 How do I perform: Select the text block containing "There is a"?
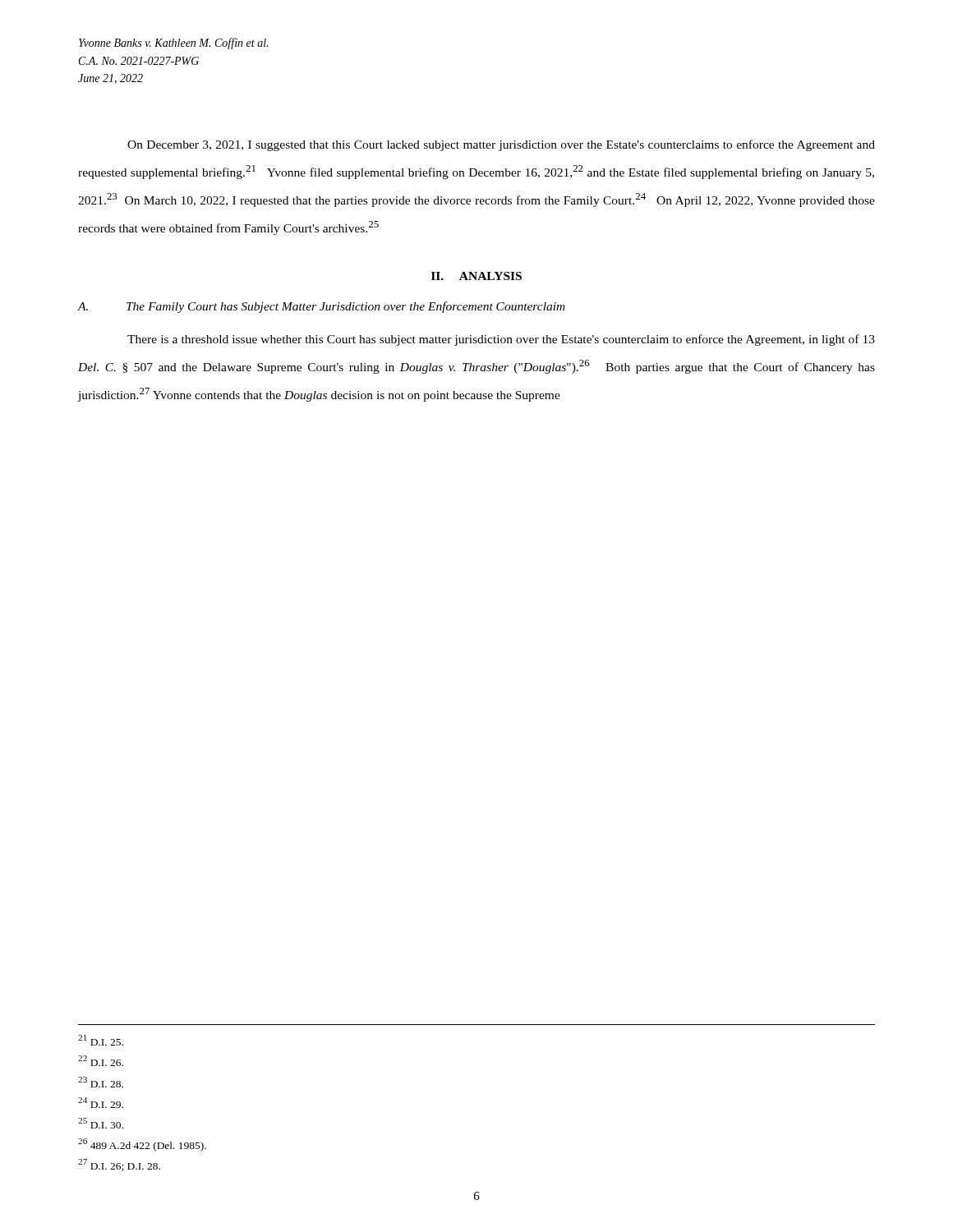tap(476, 367)
